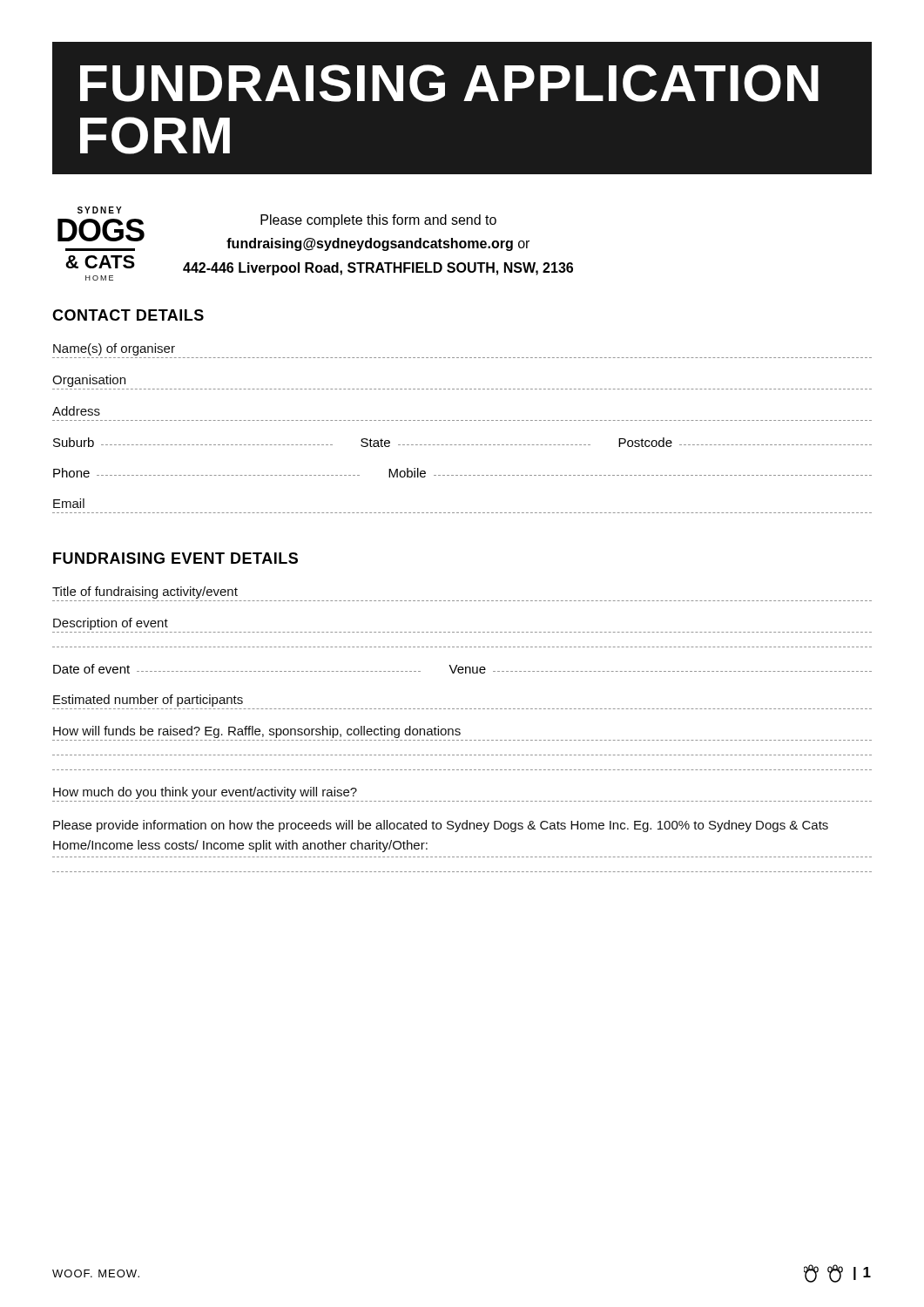This screenshot has height=1307, width=924.
Task: Click on the text block starting "Title of fundraising activity/event"
Action: 462,593
